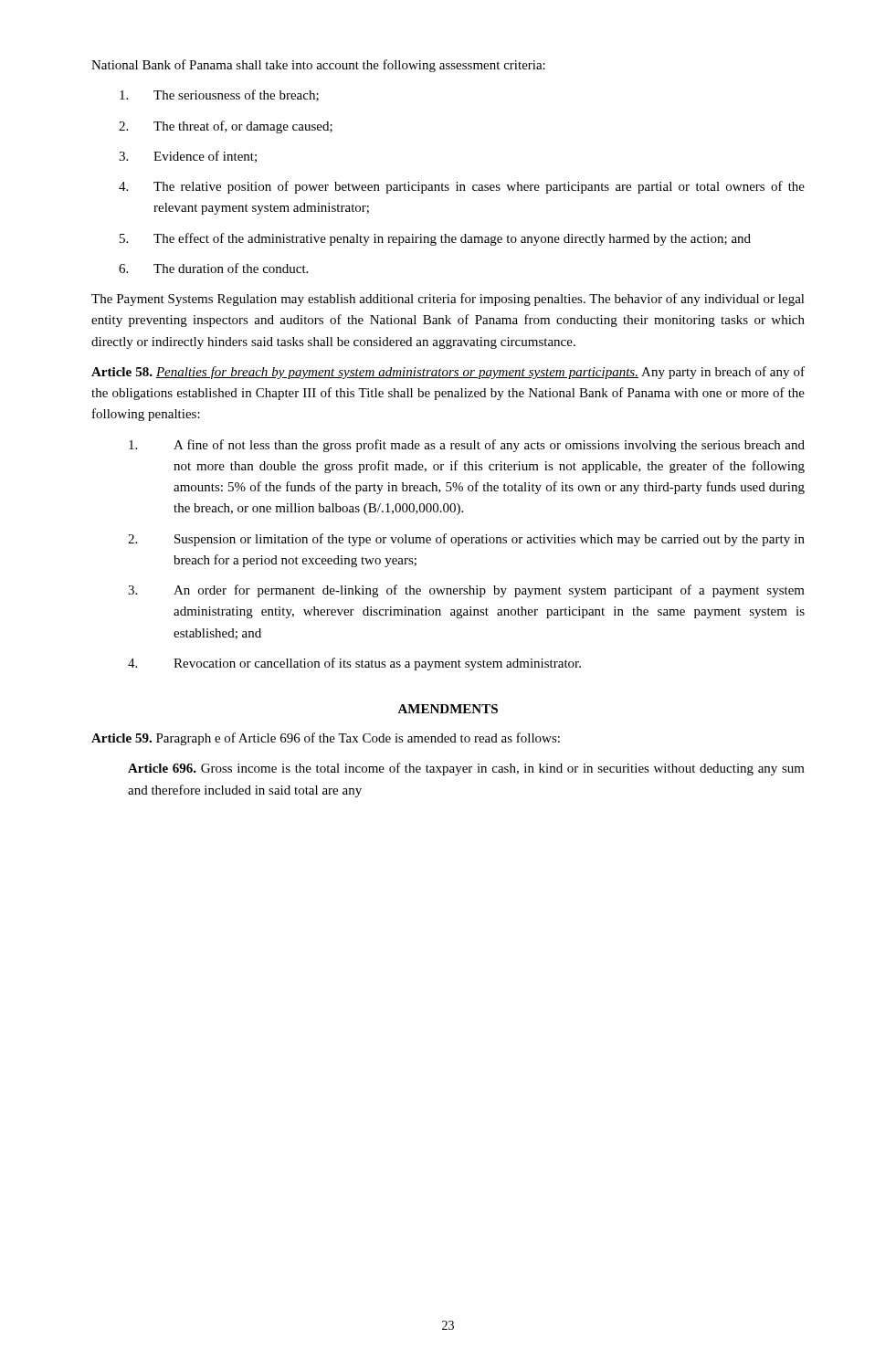Find the element starting "The seriousness of the"

point(219,95)
